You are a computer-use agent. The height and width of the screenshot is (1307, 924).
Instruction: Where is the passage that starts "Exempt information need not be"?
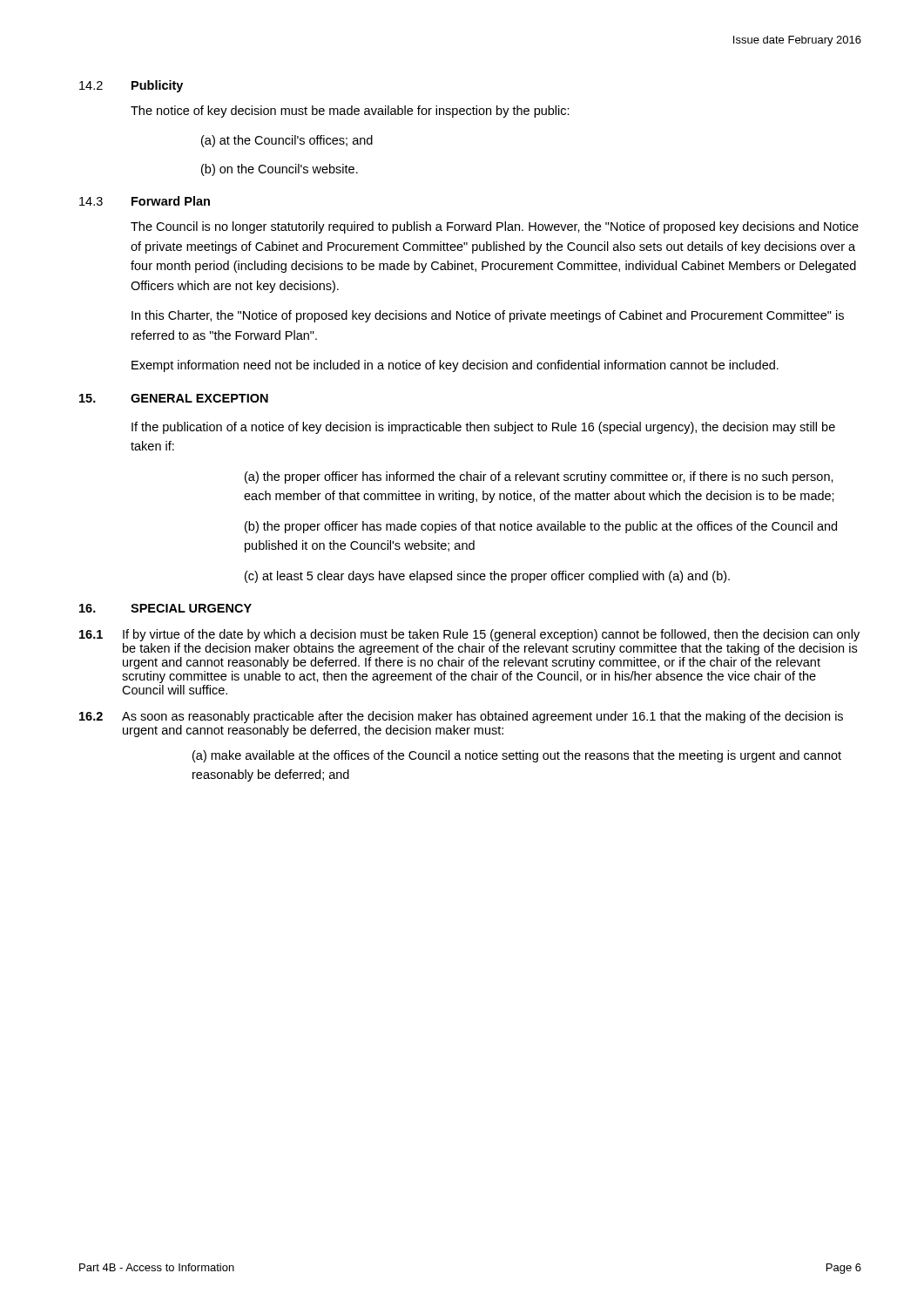(455, 365)
